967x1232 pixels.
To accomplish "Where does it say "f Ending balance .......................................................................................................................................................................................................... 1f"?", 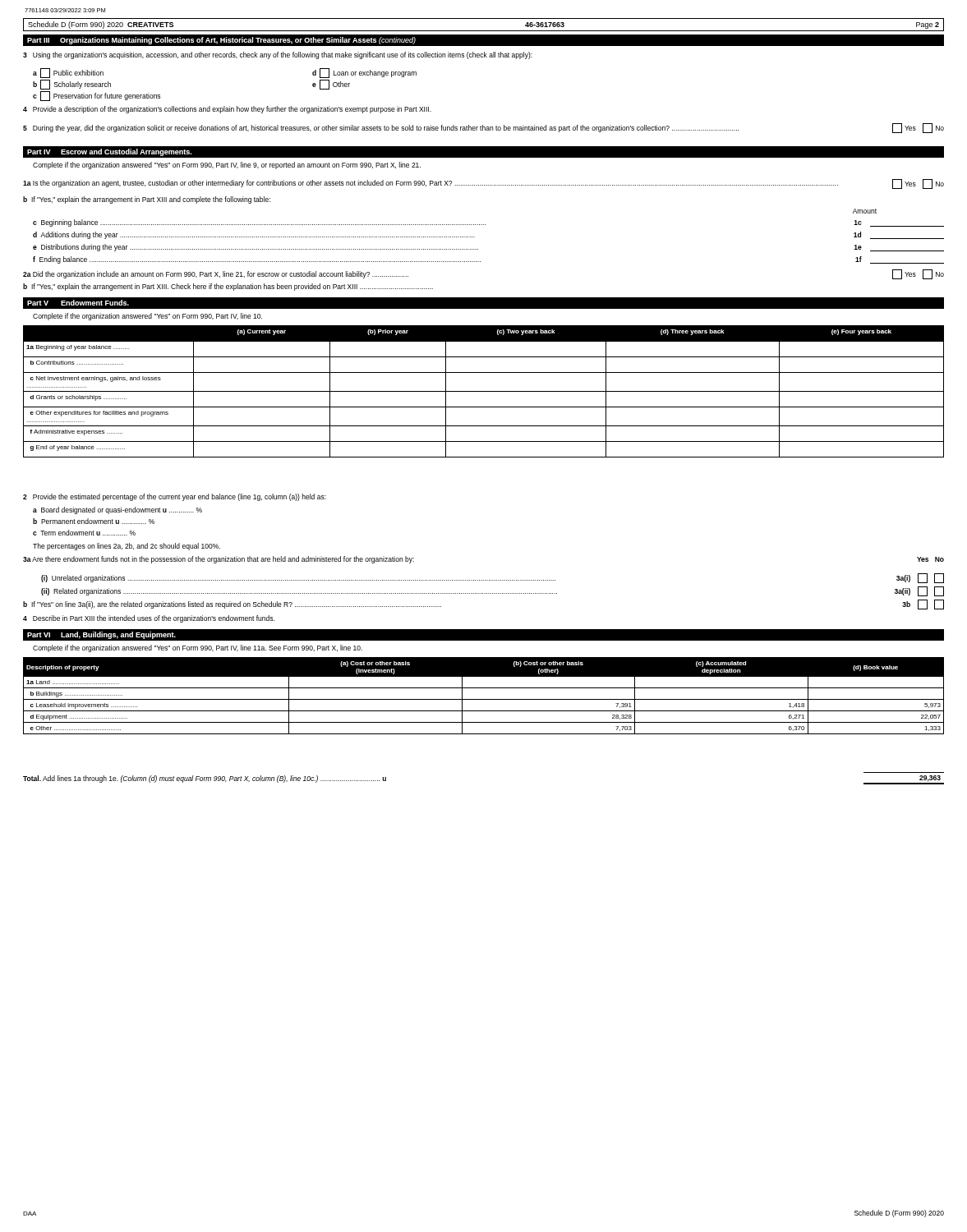I will click(x=488, y=259).
